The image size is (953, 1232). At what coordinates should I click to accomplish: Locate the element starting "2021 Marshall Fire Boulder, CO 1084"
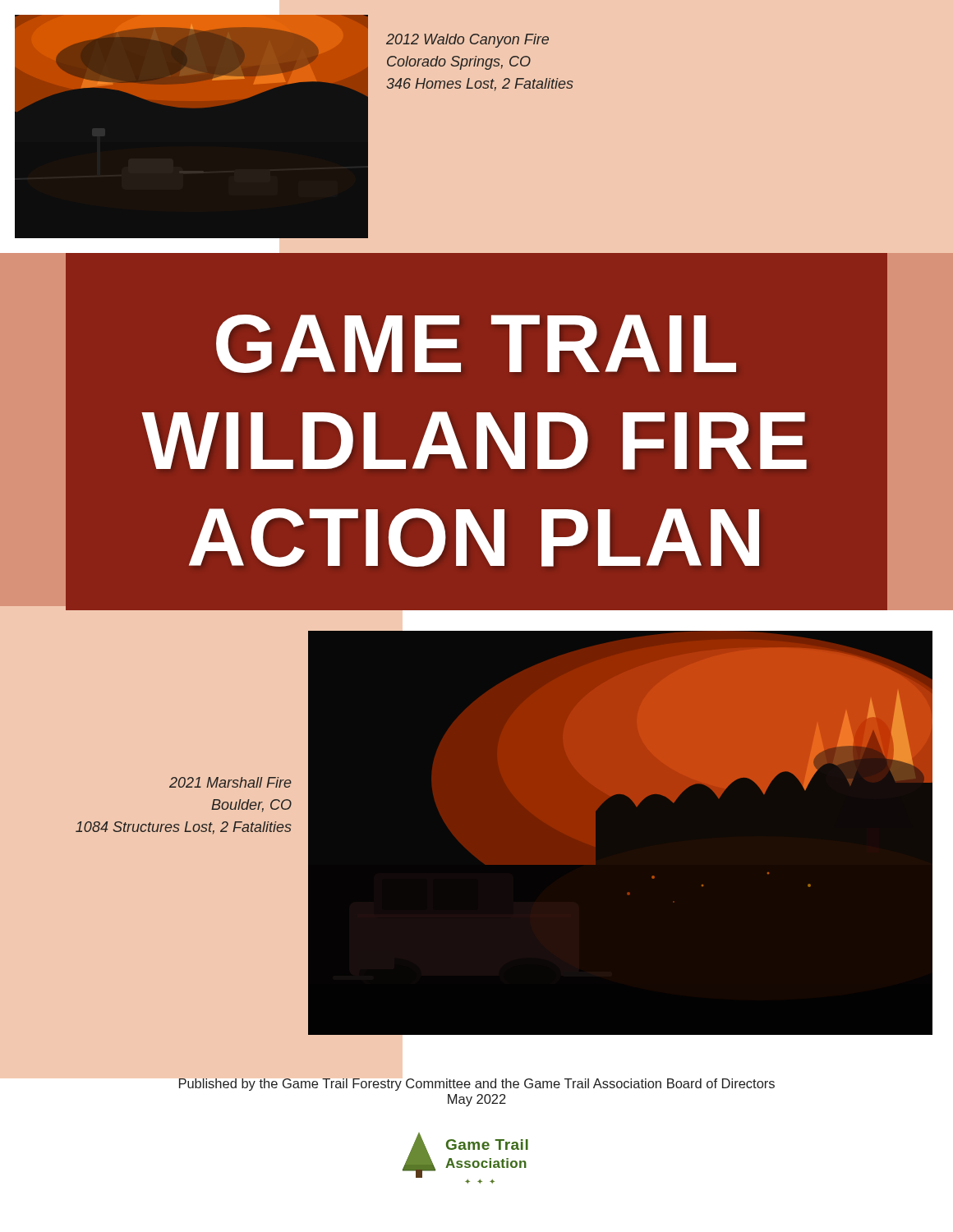point(230,782)
